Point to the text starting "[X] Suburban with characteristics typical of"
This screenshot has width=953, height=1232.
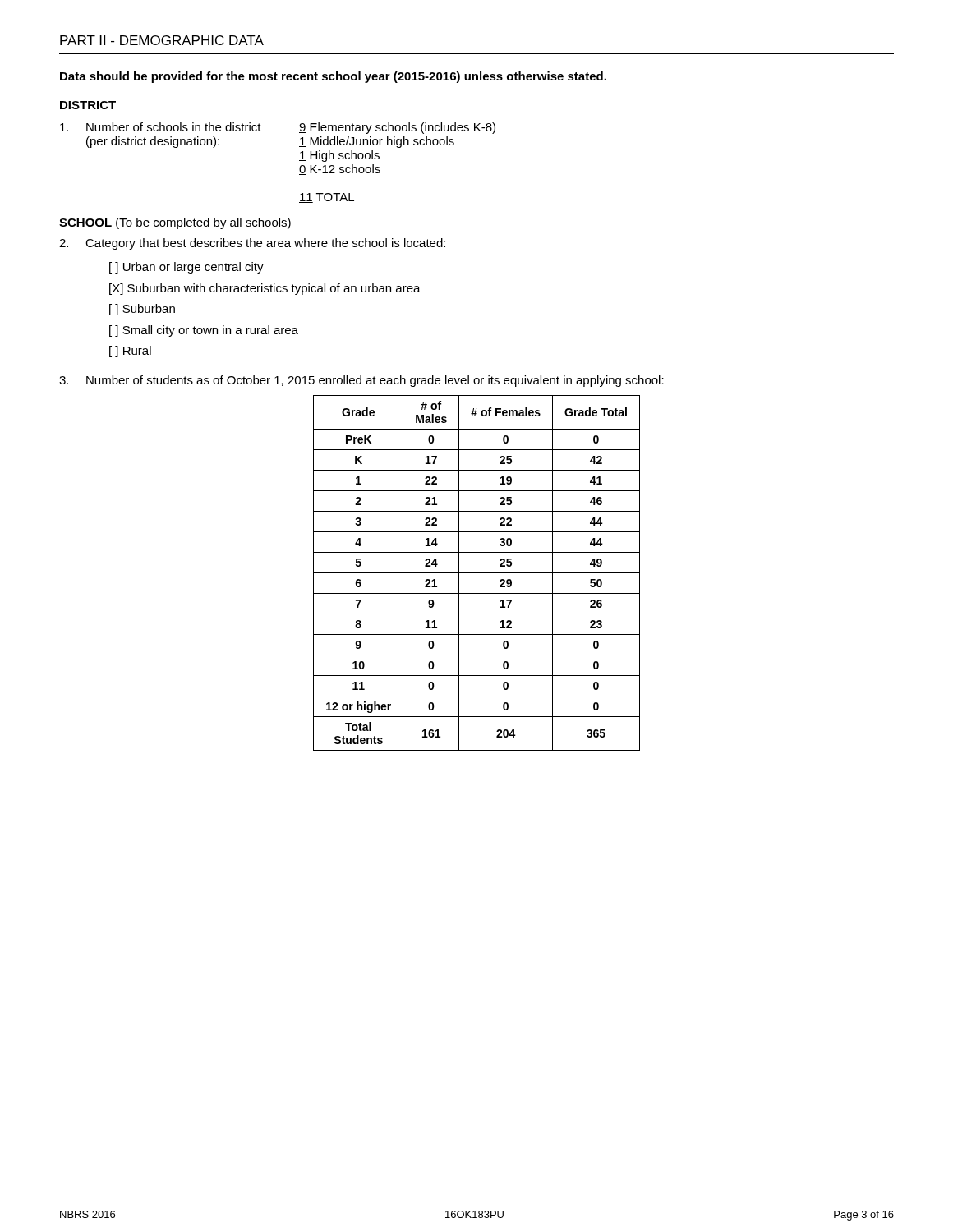264,287
